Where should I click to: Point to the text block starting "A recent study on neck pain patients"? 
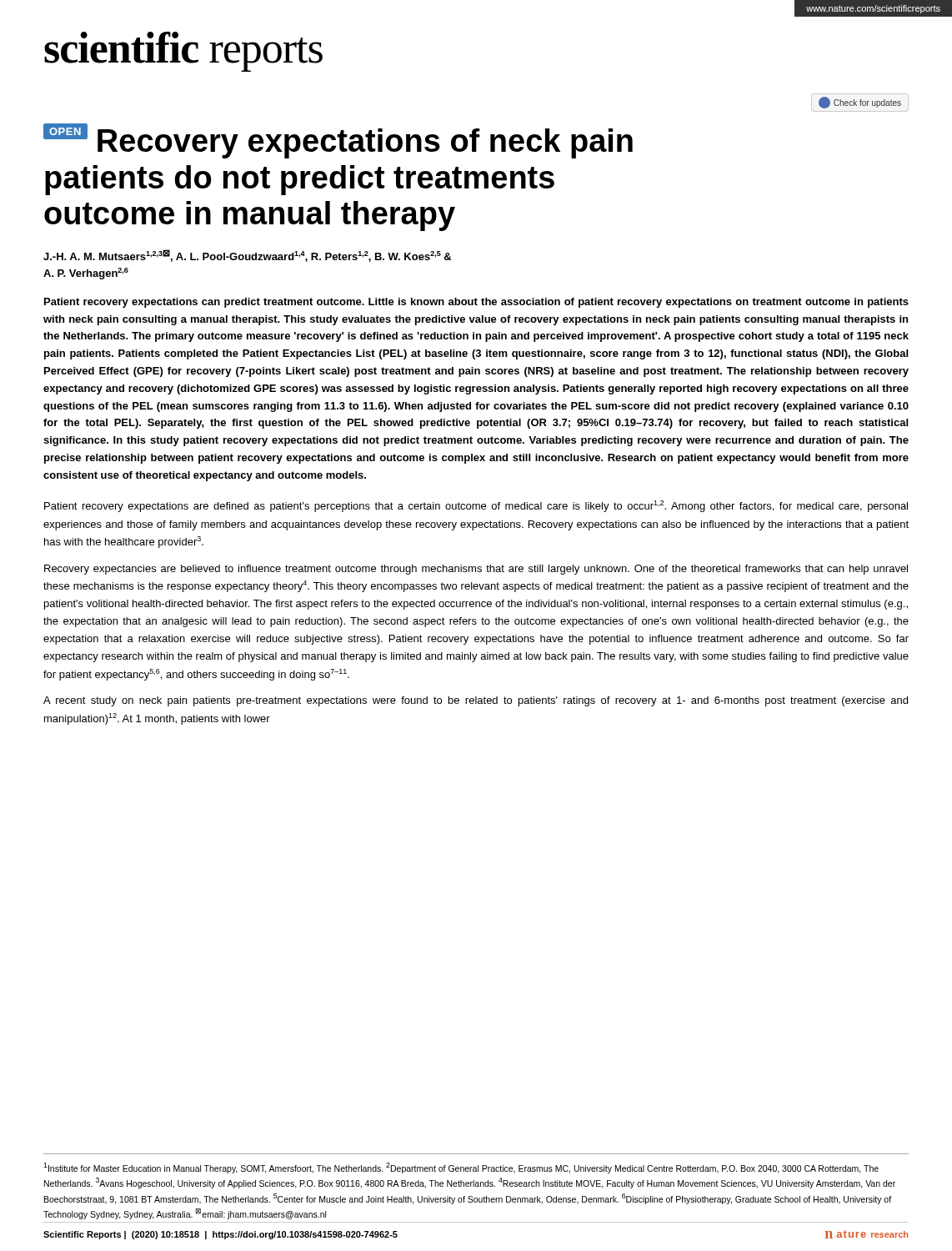click(476, 709)
